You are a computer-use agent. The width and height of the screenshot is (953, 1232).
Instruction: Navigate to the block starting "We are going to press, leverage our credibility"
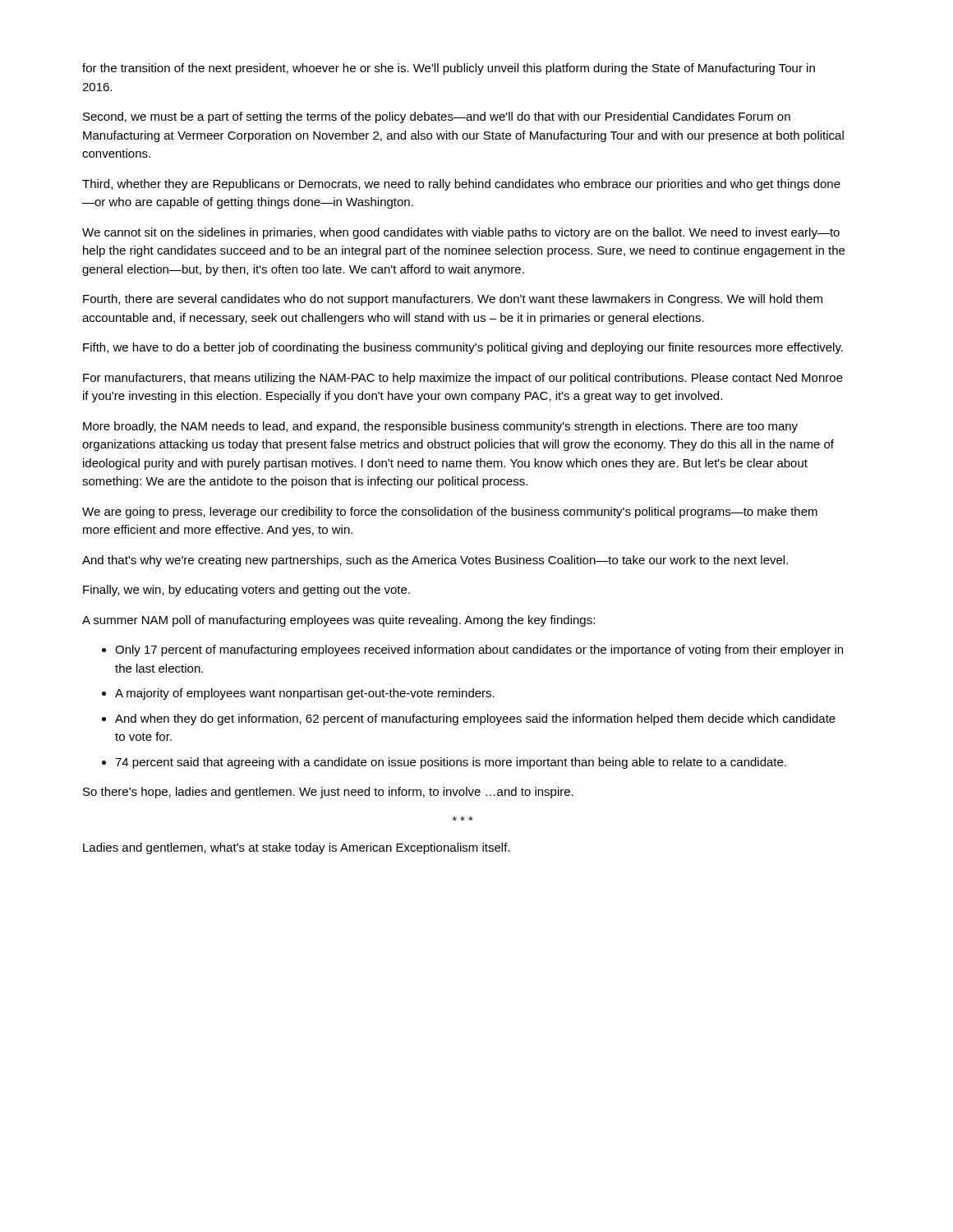click(x=450, y=520)
